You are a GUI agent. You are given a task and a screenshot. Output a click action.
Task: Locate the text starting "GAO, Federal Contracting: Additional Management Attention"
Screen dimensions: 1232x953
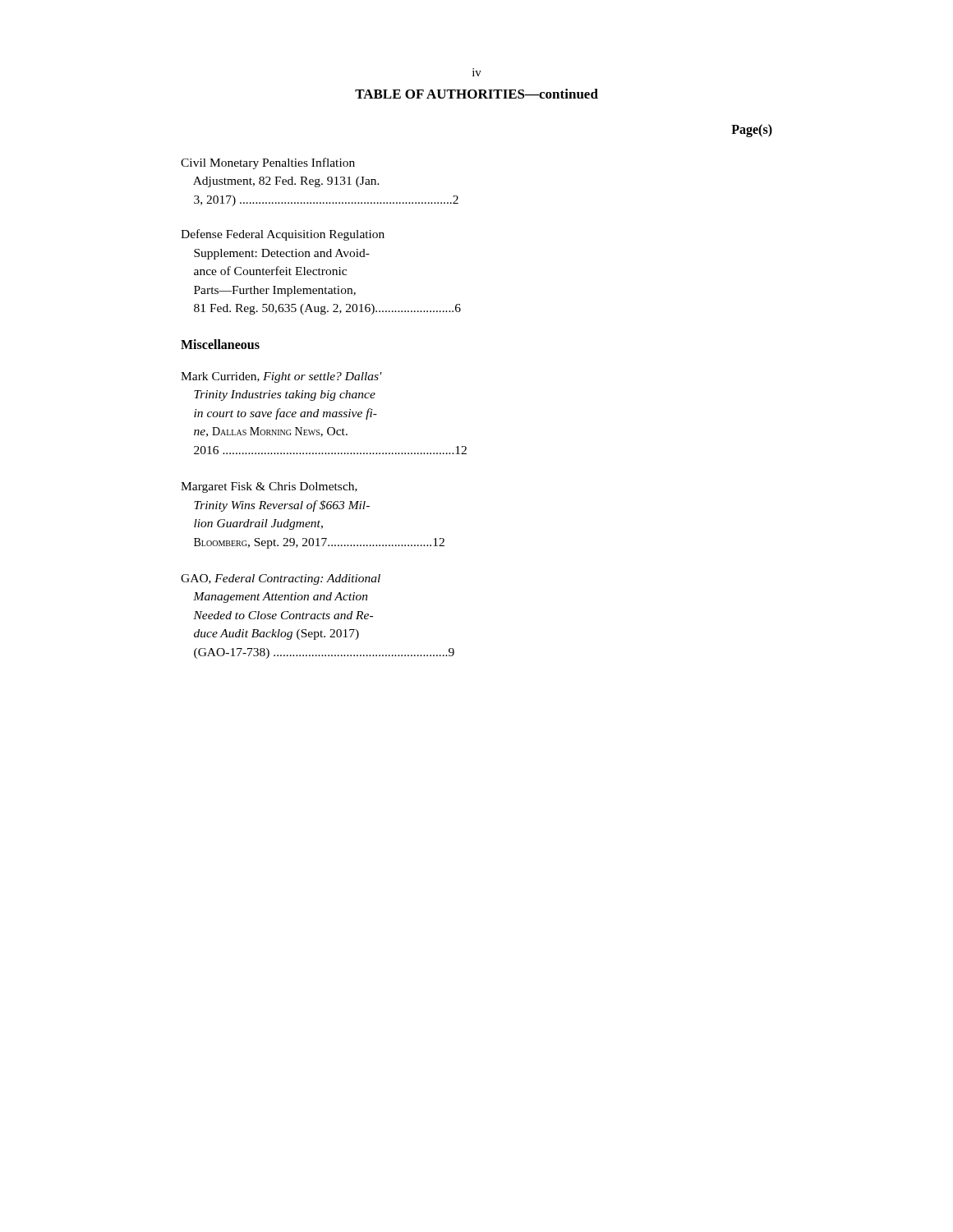coord(318,615)
